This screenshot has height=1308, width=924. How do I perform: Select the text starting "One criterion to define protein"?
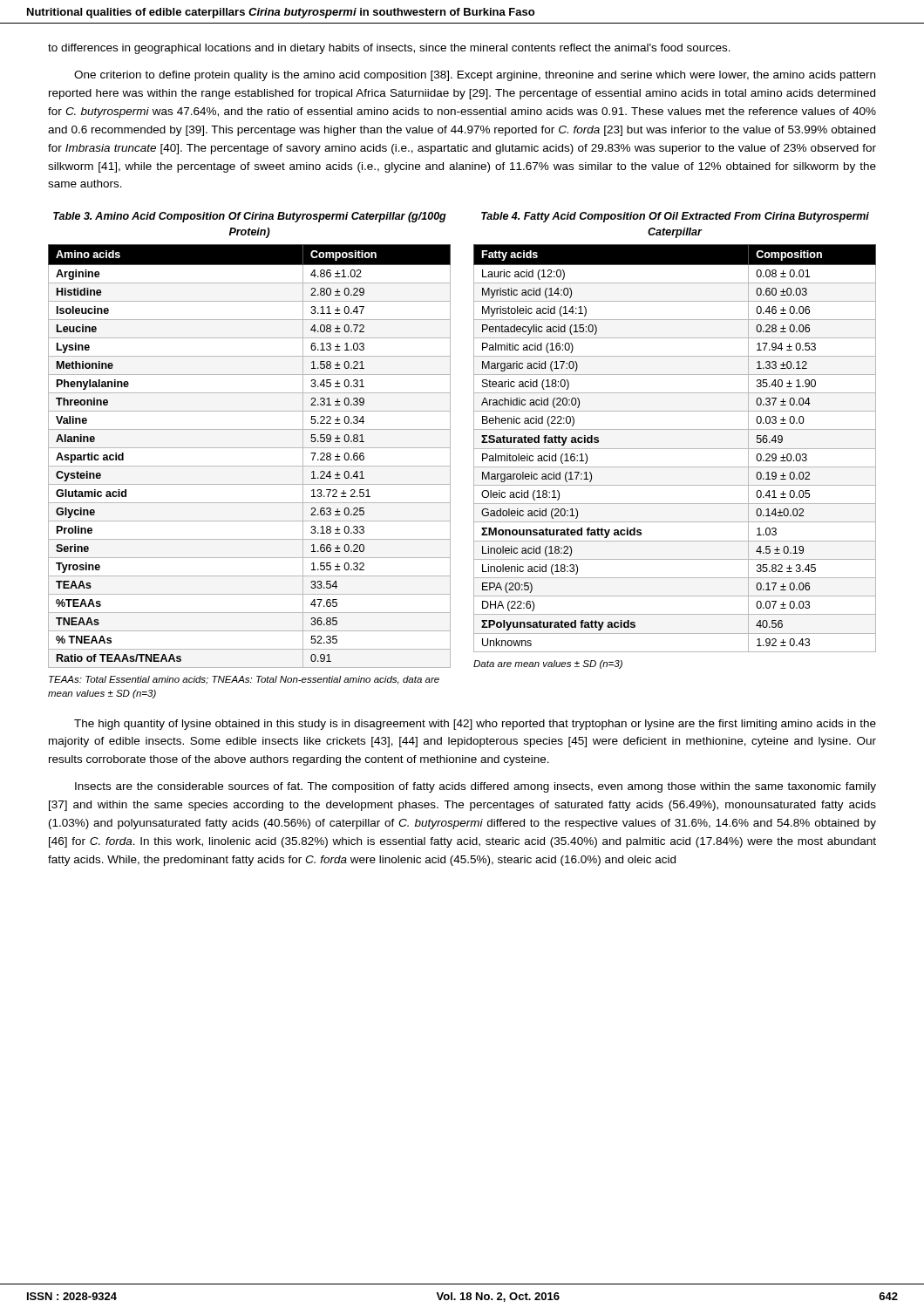pos(462,129)
